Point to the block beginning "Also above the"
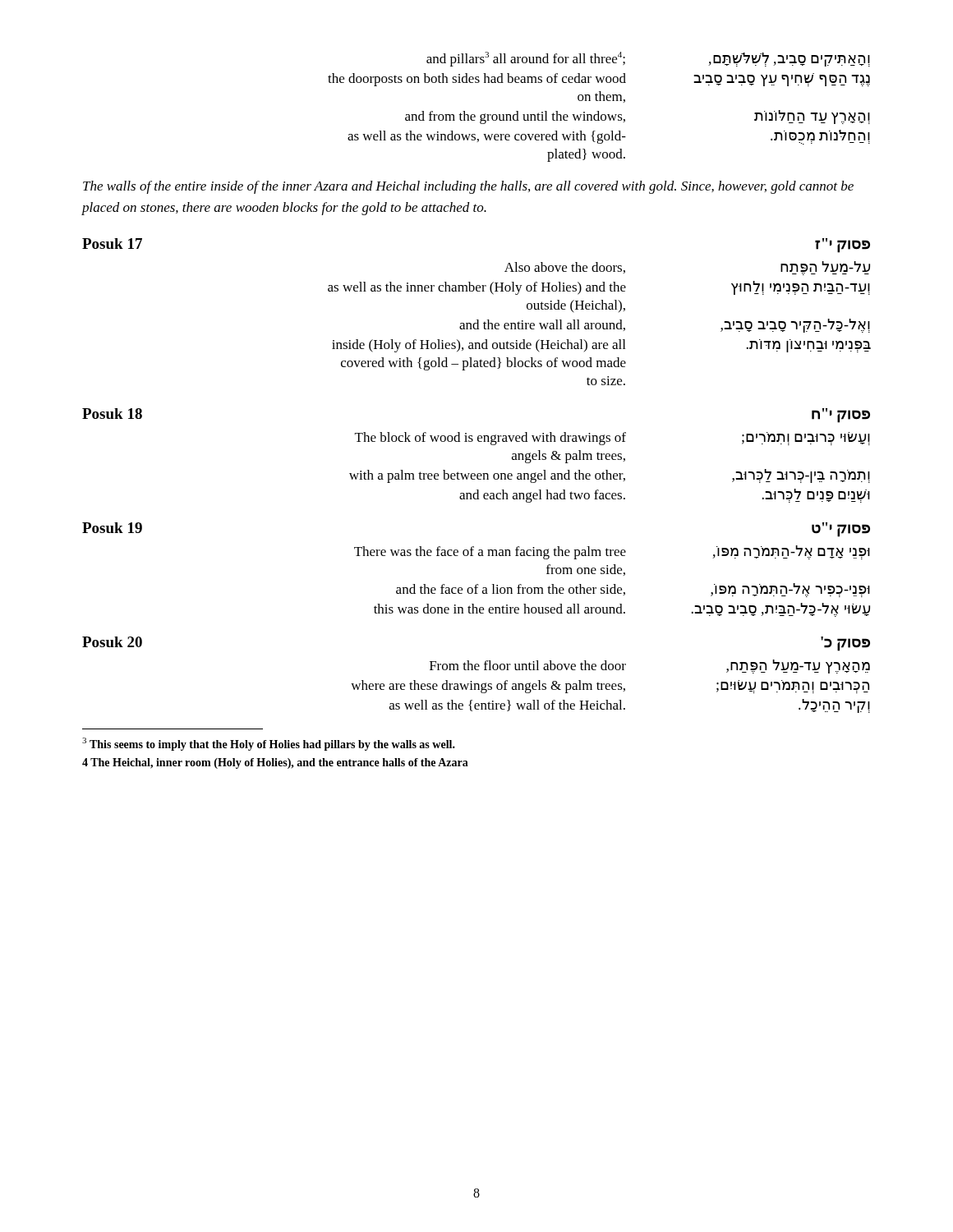Image resolution: width=953 pixels, height=1232 pixels. tap(476, 323)
